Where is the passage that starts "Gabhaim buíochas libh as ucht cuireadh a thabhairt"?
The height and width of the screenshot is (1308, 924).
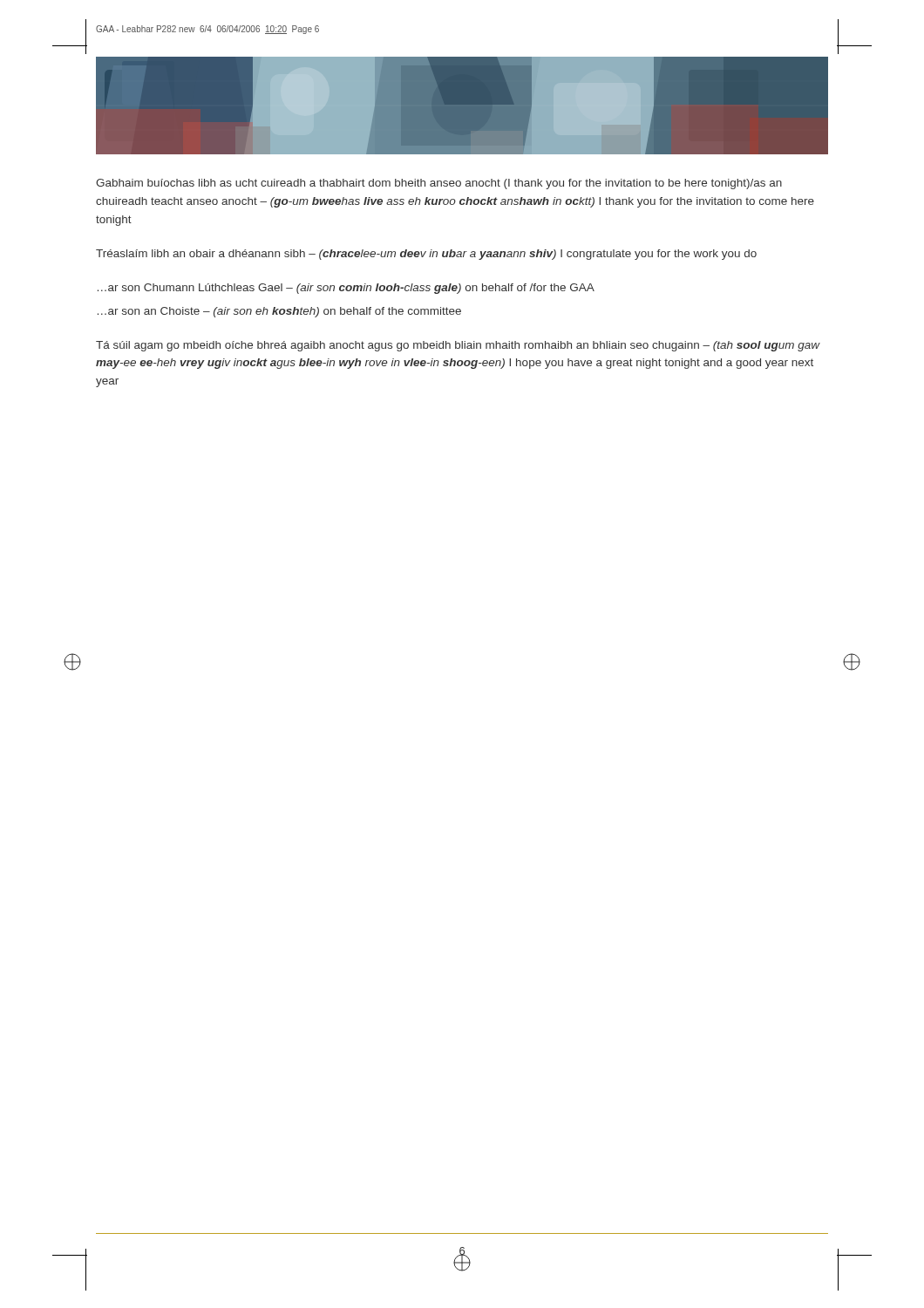455,201
